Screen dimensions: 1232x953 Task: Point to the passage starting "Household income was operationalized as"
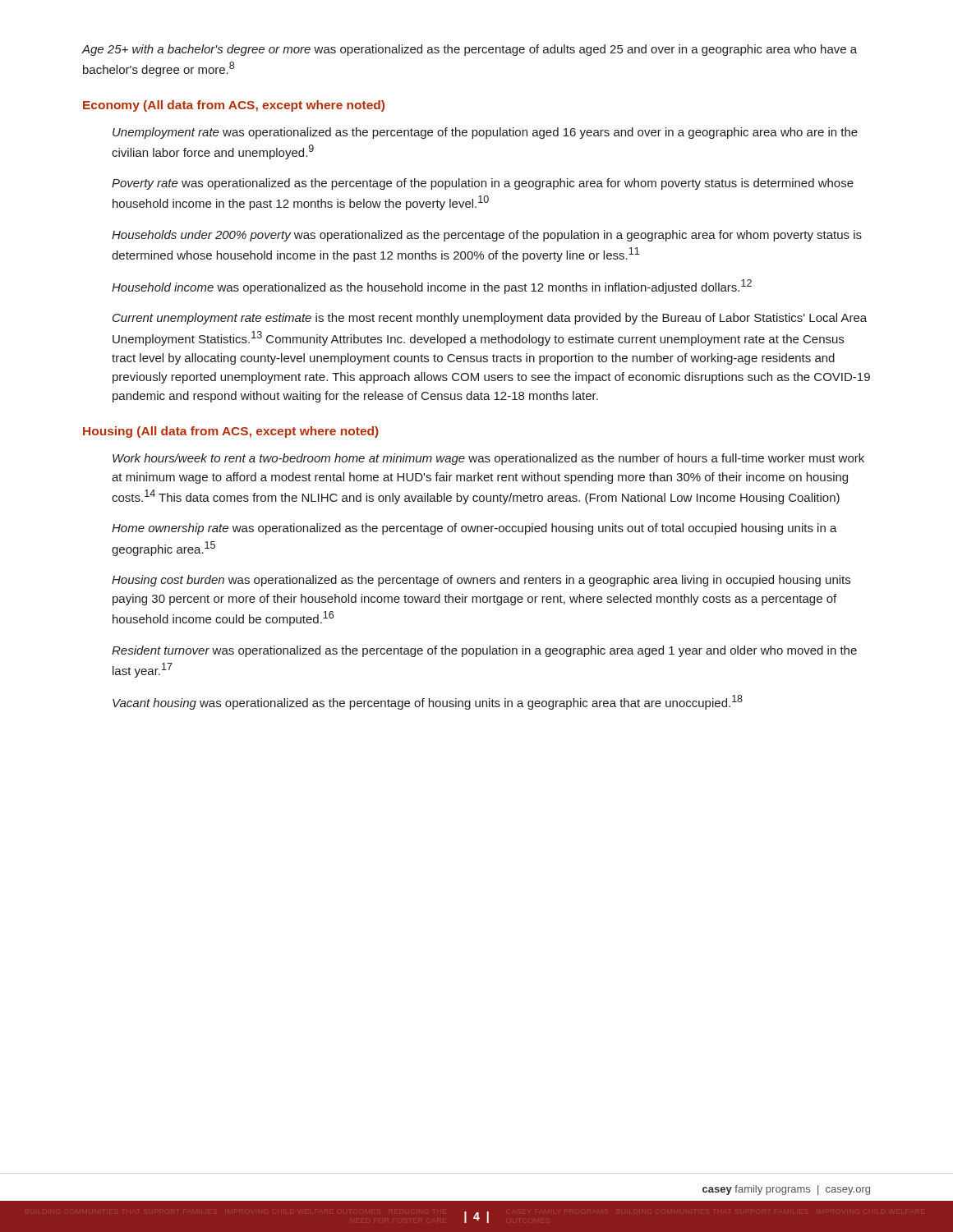432,286
